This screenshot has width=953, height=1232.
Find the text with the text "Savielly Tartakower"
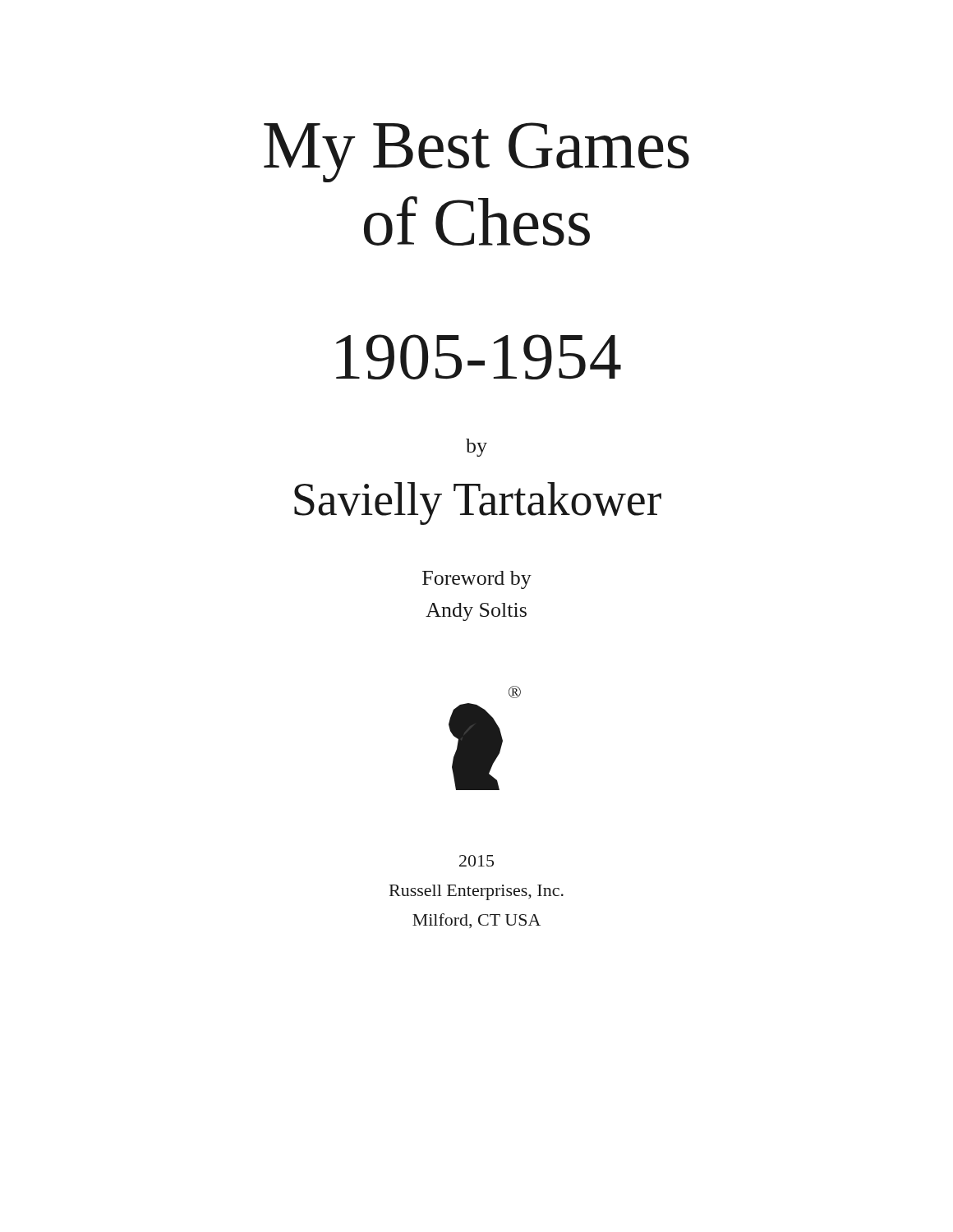pos(476,499)
